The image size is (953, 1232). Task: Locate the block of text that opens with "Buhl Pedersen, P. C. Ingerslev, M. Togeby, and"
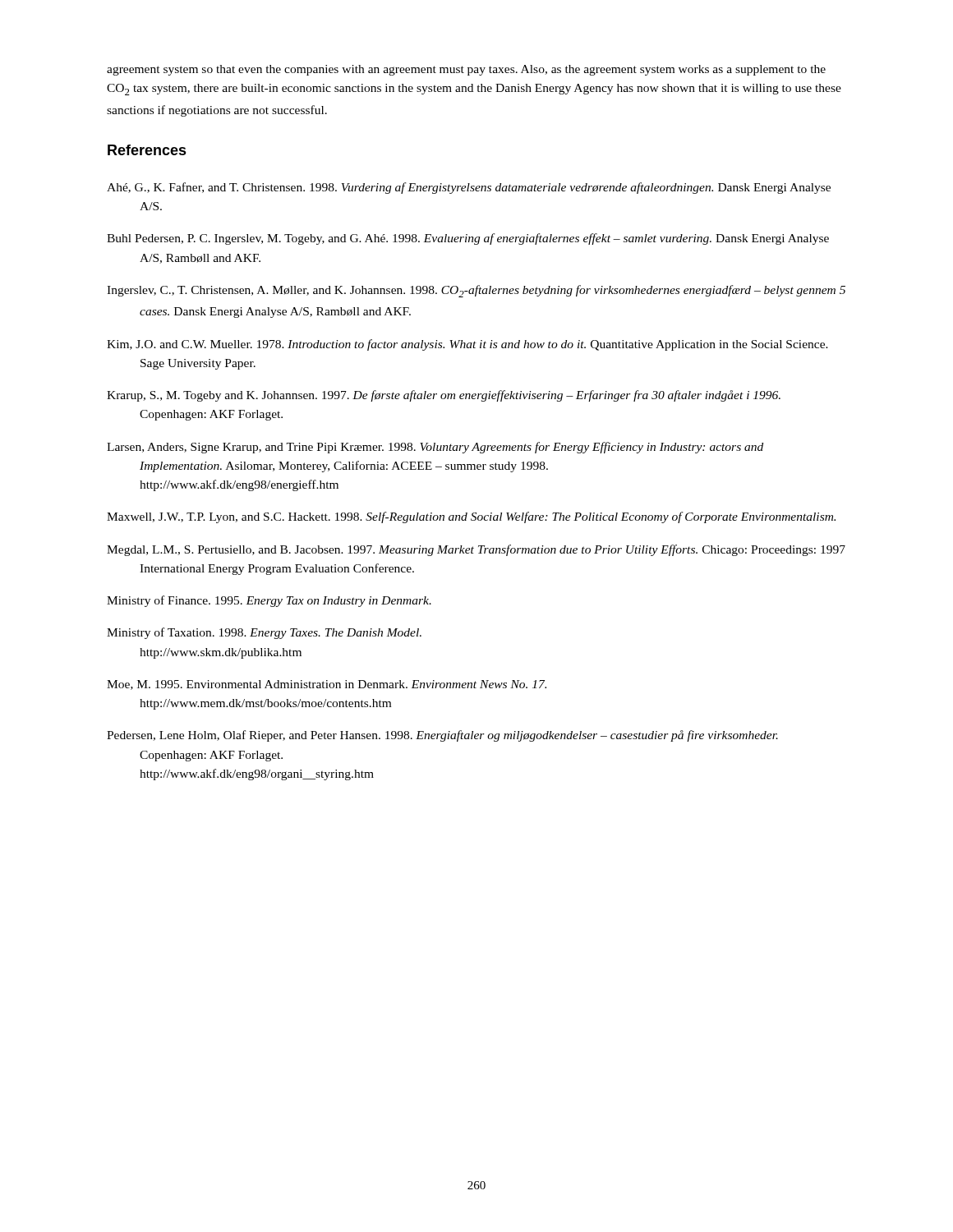click(468, 248)
